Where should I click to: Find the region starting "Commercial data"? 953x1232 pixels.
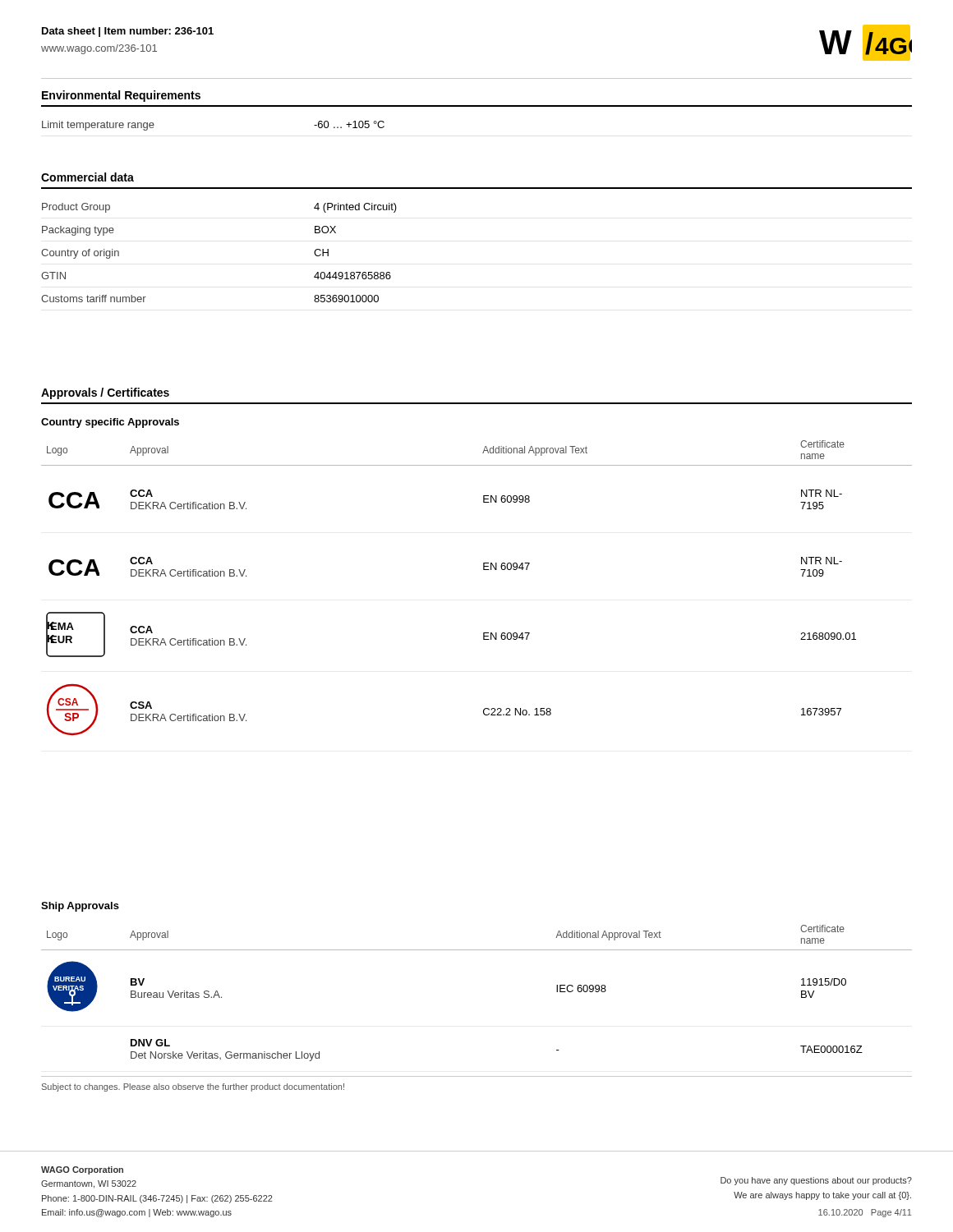pyautogui.click(x=87, y=177)
